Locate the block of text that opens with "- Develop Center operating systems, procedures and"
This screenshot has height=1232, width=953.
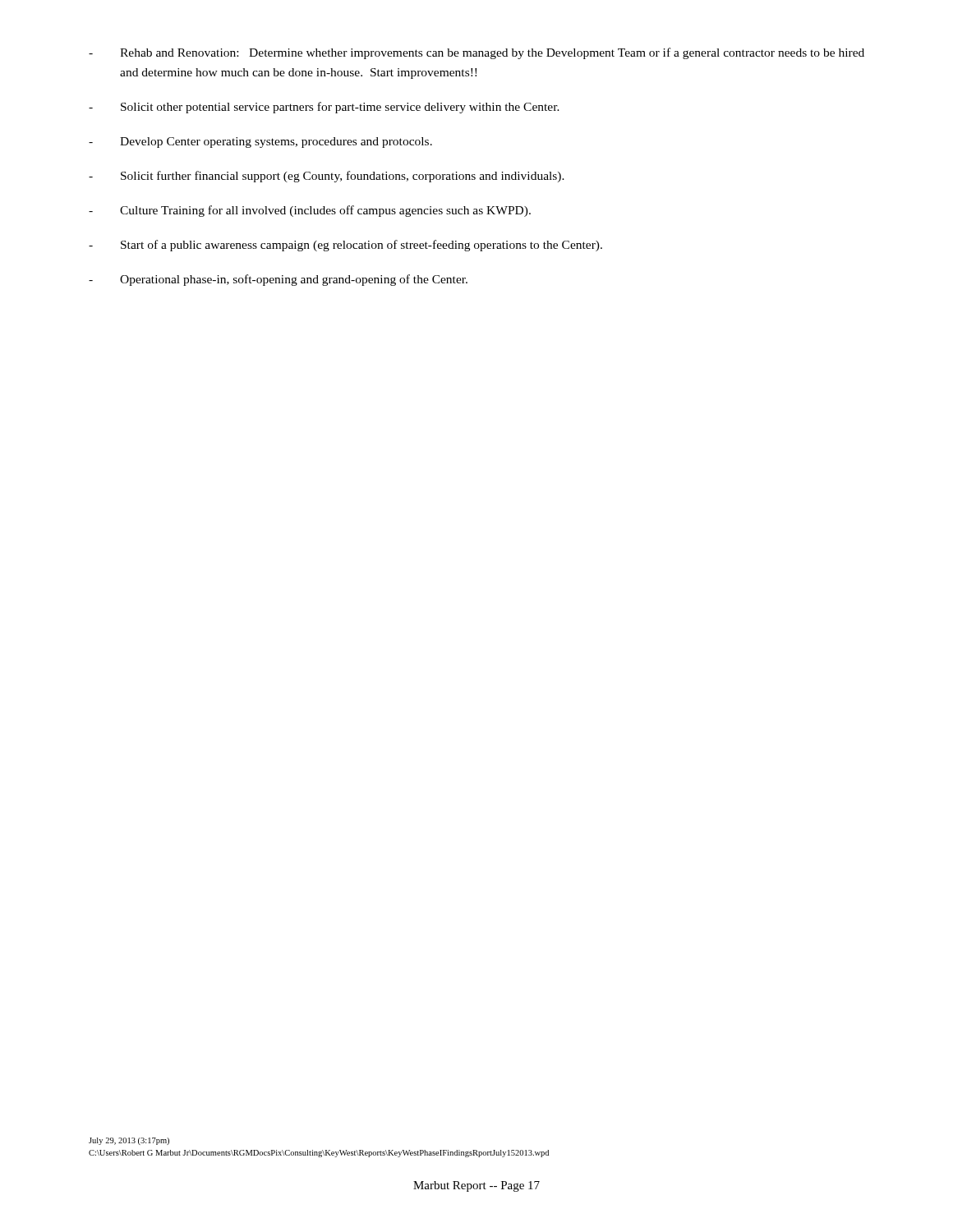[260, 143]
